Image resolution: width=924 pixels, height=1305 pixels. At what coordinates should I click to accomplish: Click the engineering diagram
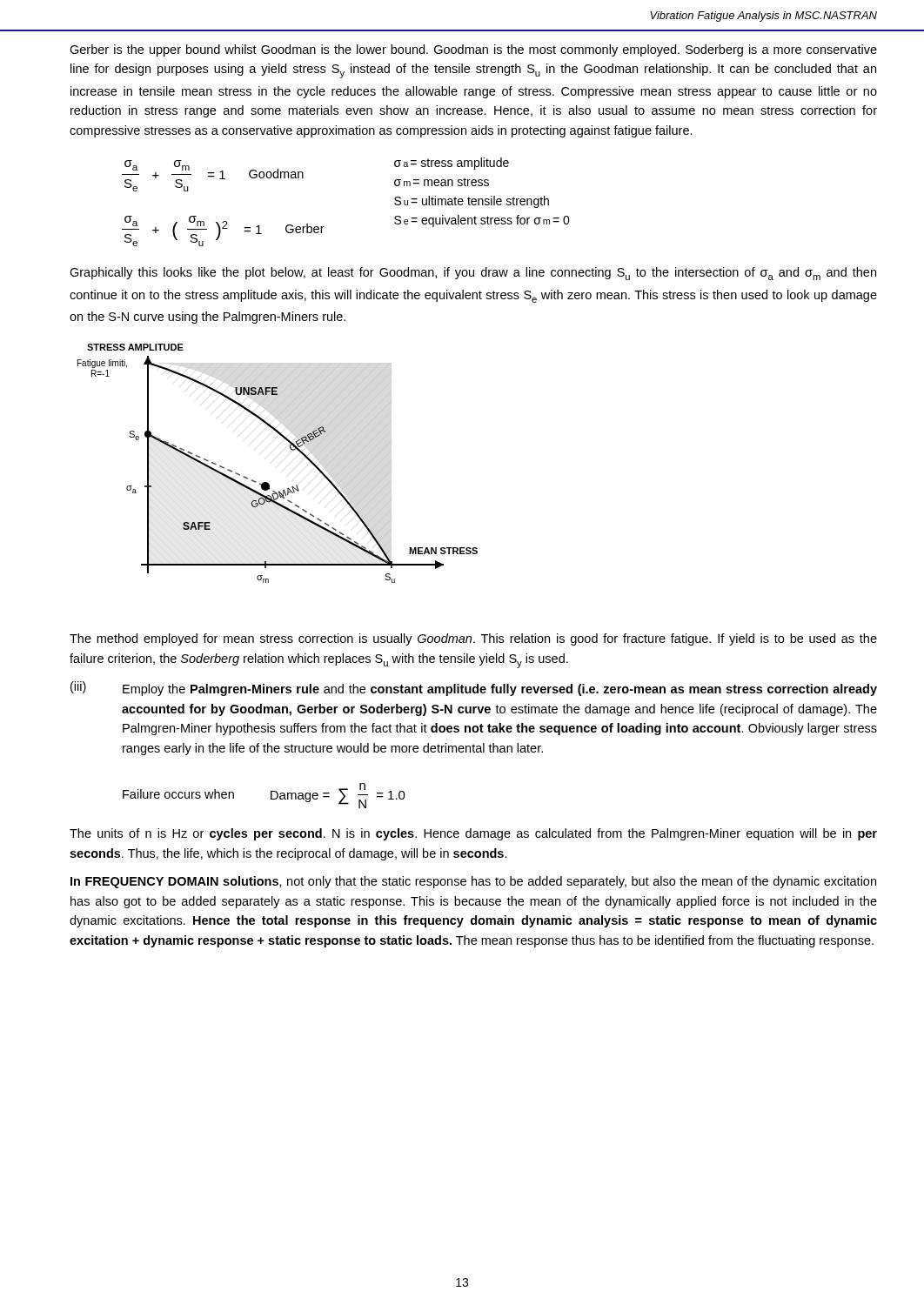(x=278, y=478)
